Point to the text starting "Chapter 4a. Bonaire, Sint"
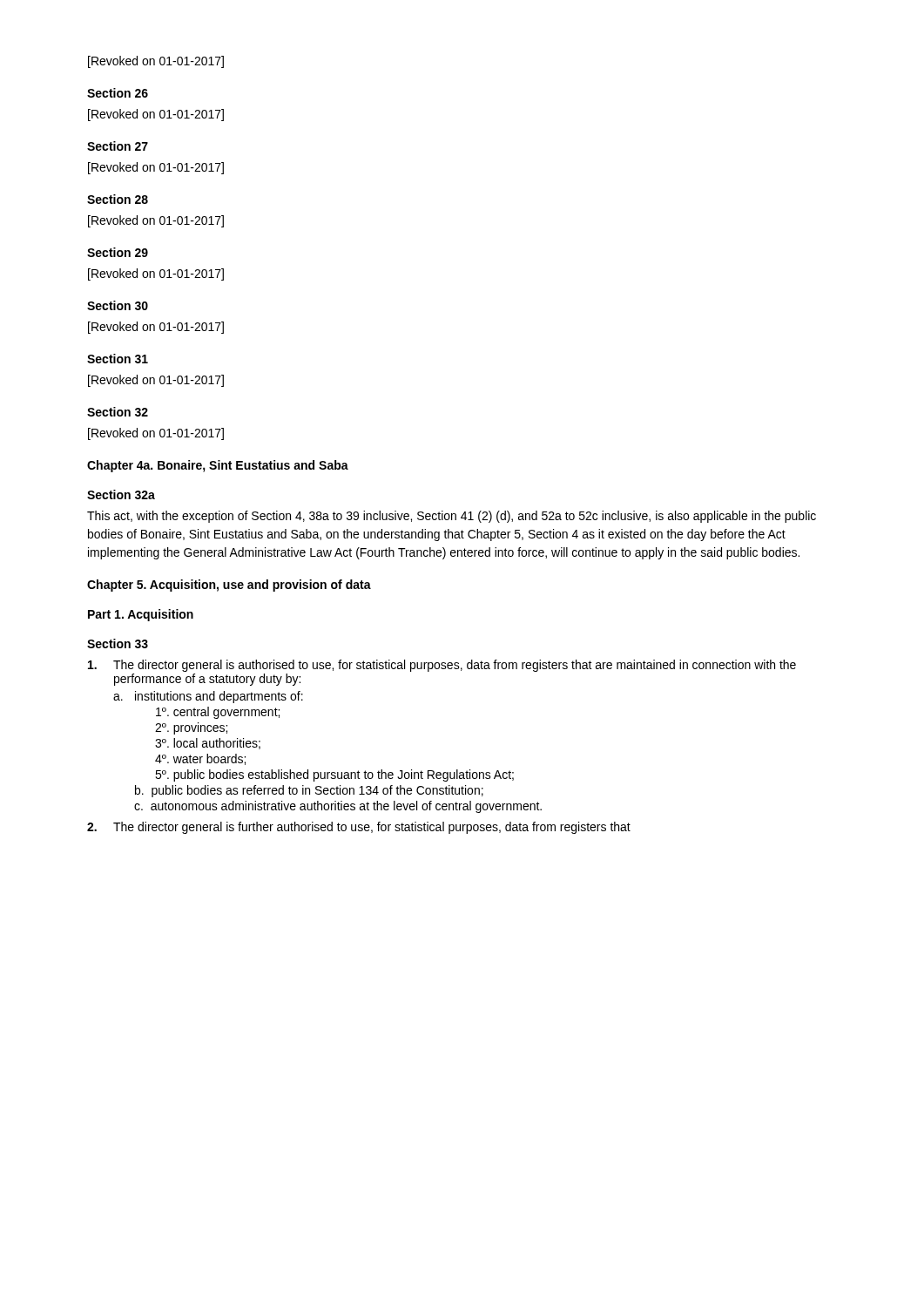 [x=218, y=465]
